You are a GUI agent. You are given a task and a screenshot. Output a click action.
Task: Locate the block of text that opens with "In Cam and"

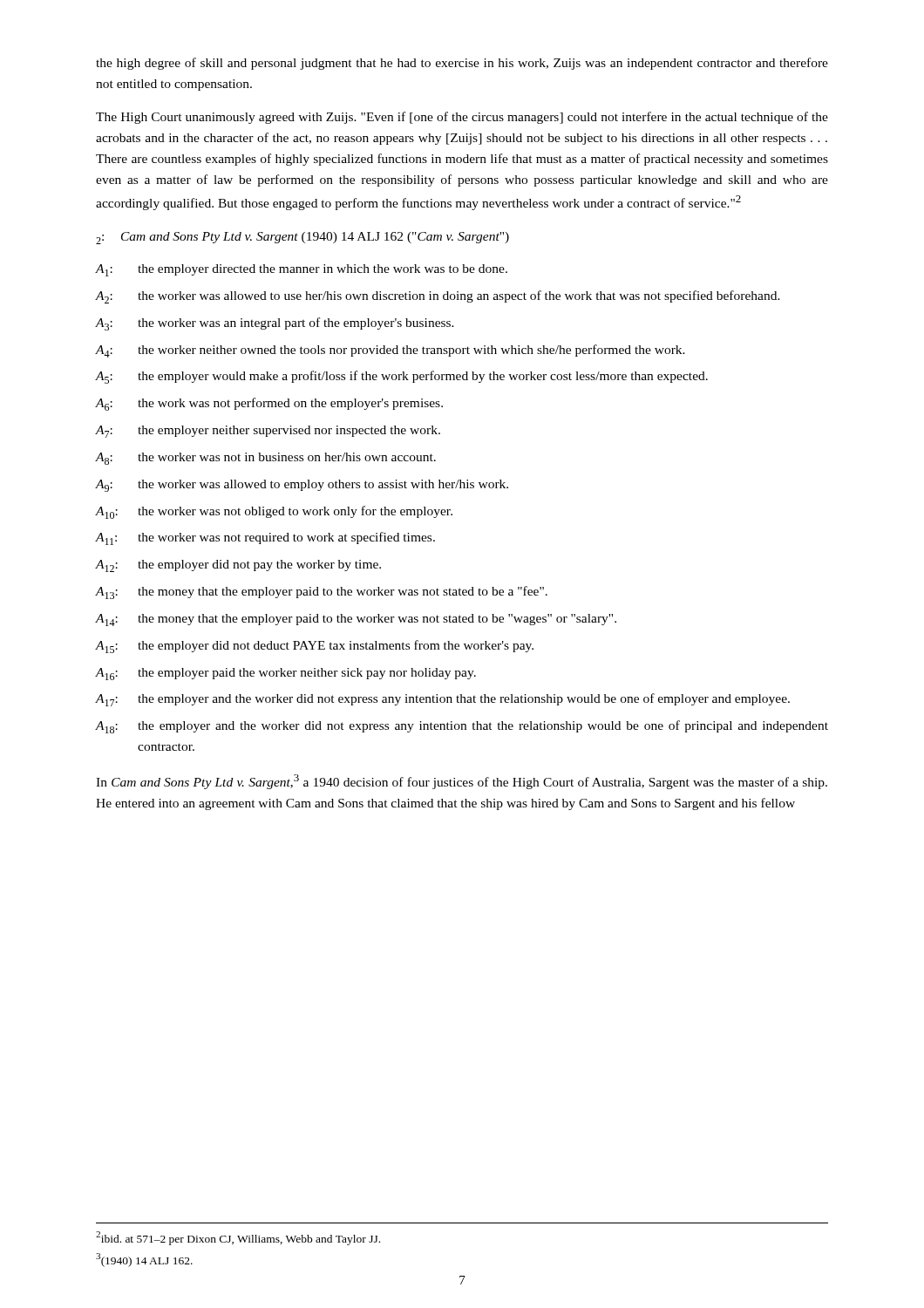[x=462, y=791]
